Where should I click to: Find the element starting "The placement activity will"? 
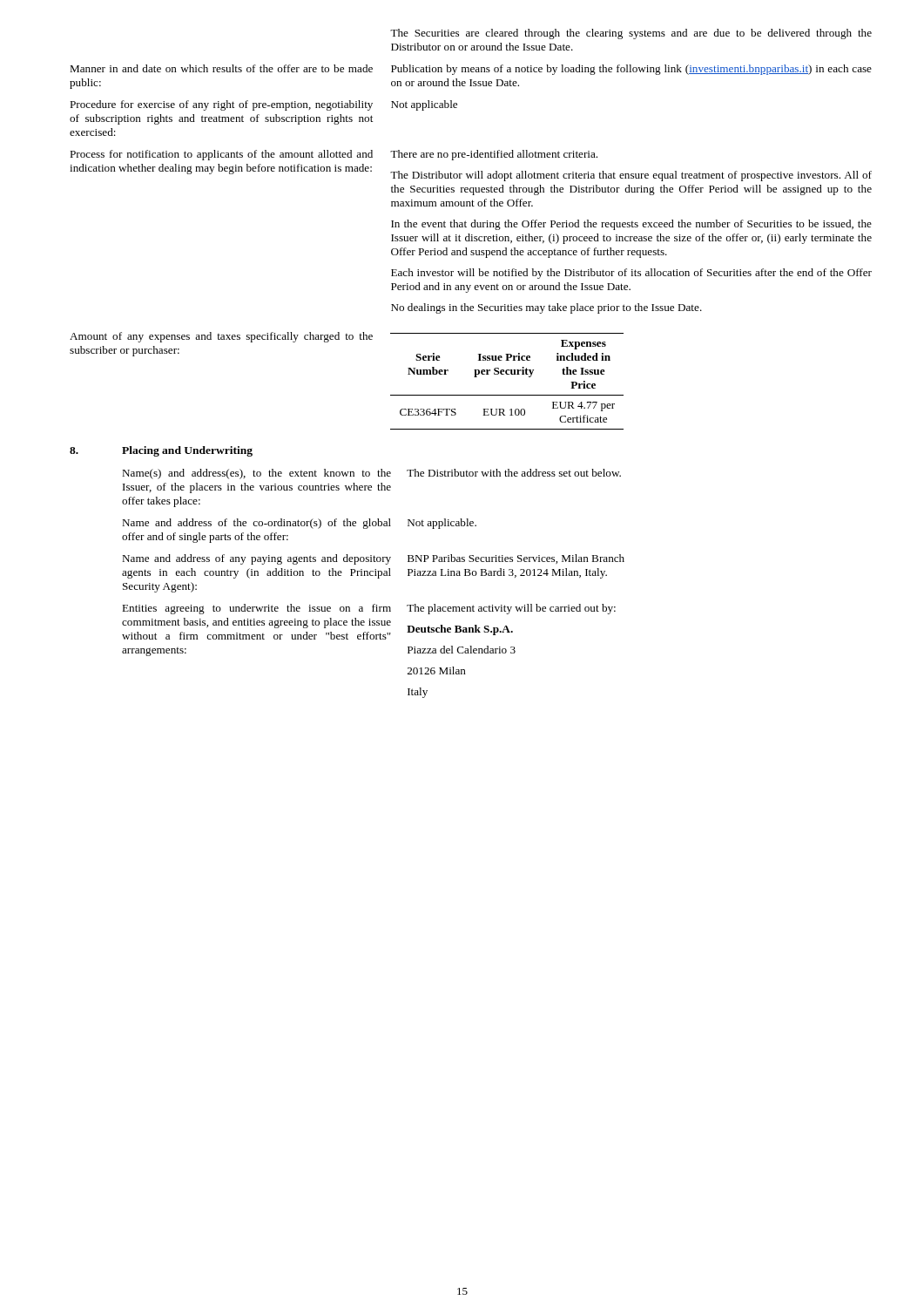[x=512, y=608]
